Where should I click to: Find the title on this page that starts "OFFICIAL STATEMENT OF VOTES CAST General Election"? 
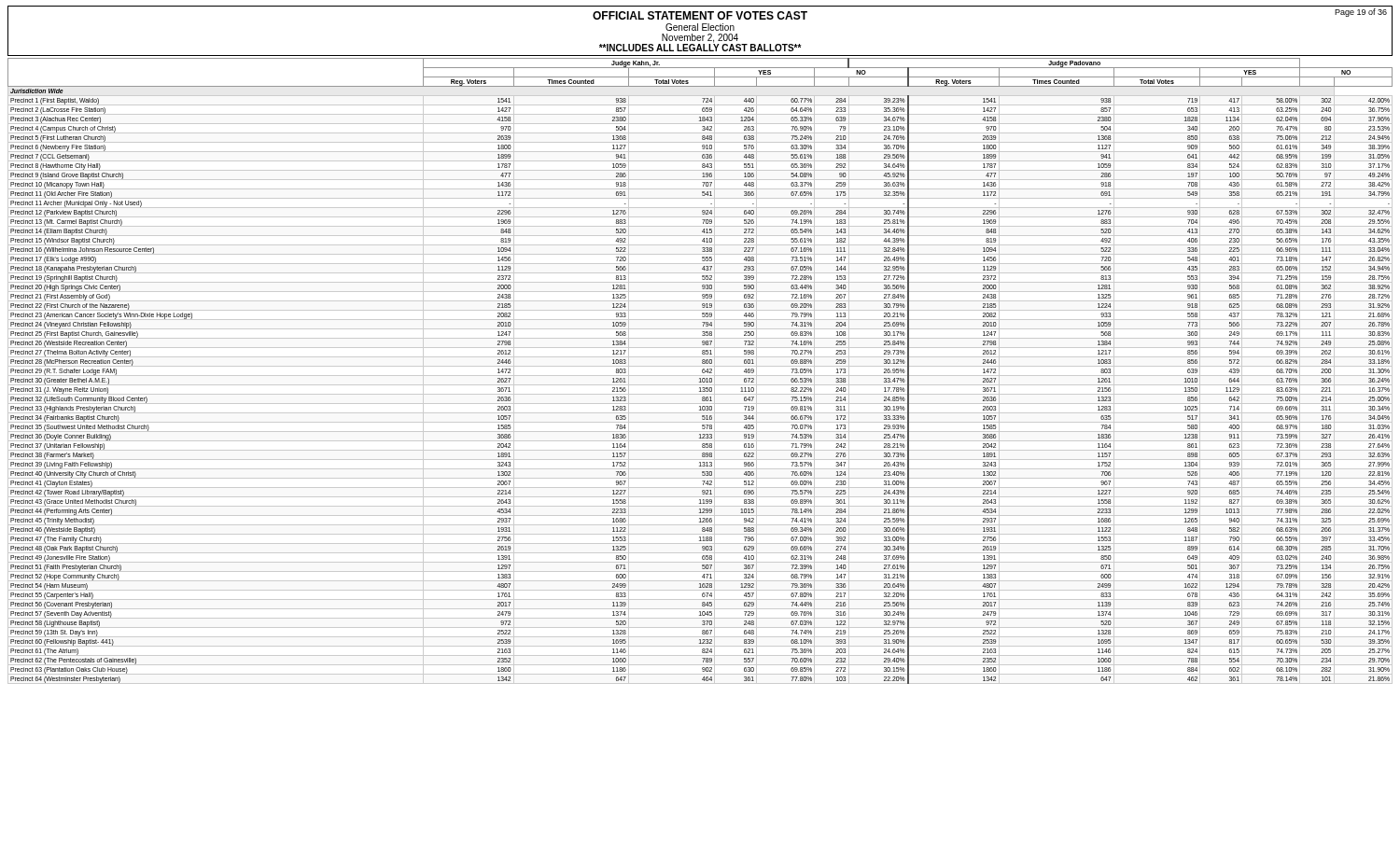coord(700,31)
